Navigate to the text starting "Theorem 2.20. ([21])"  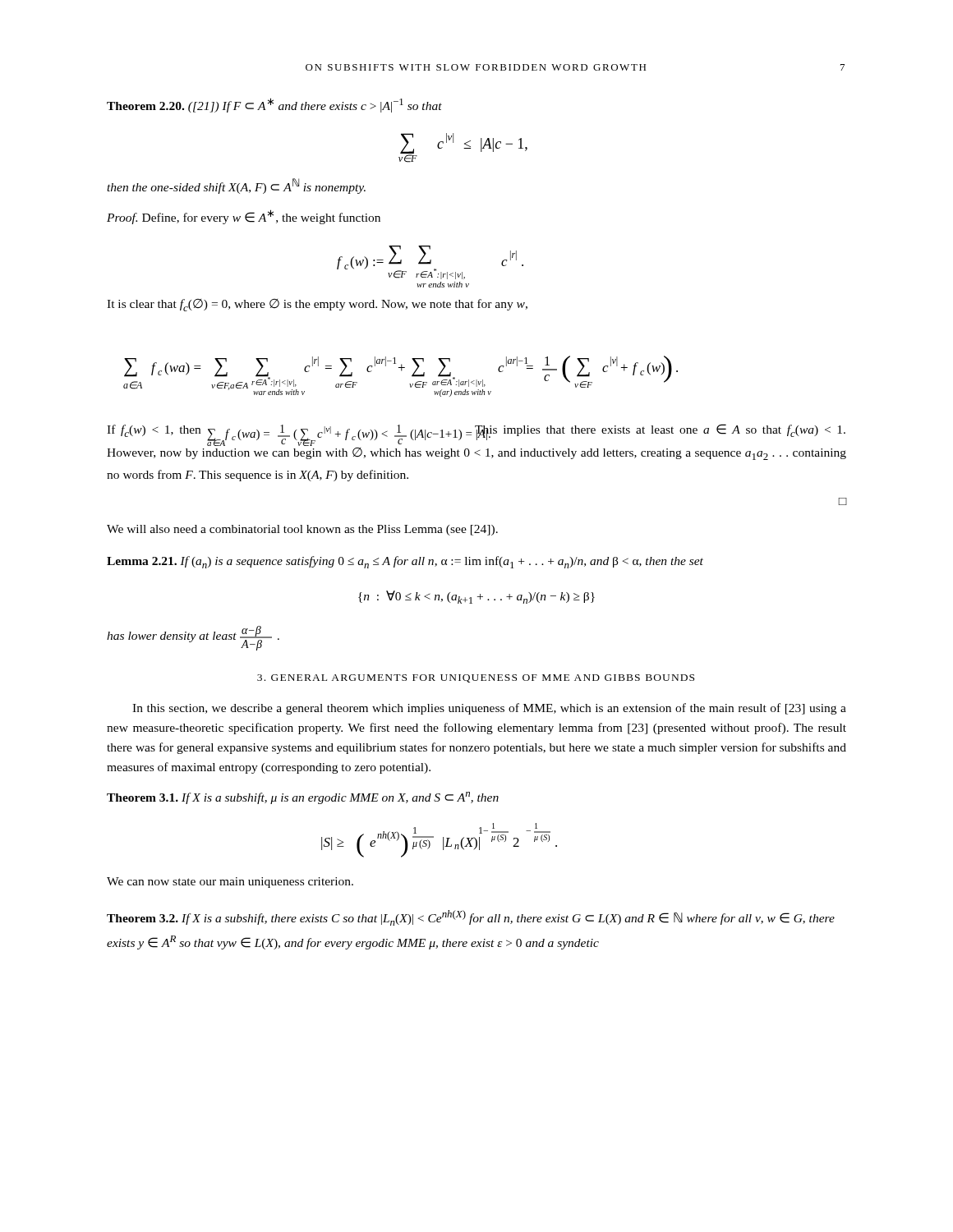[x=476, y=146]
